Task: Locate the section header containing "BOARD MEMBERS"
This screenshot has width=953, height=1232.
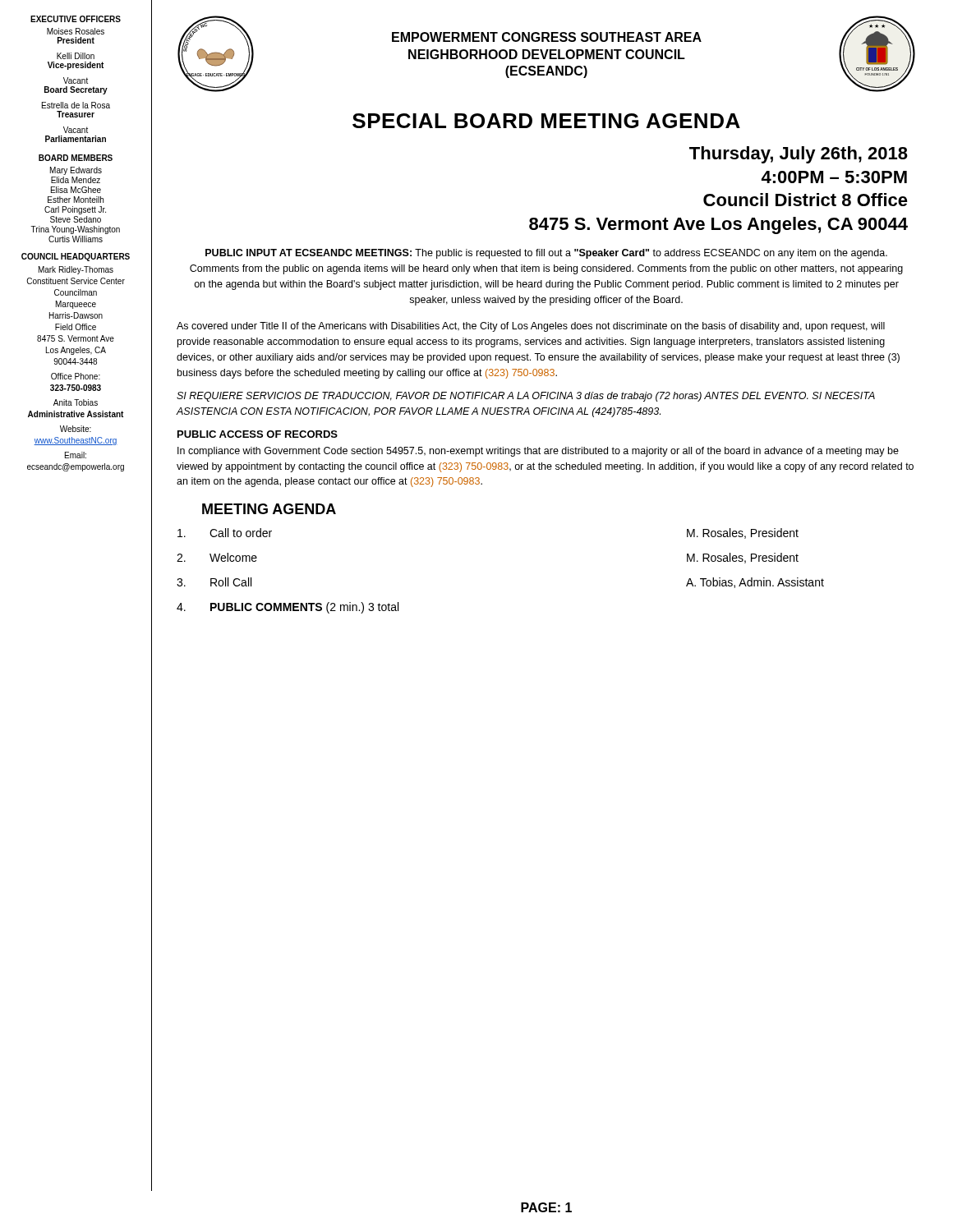Action: [76, 158]
